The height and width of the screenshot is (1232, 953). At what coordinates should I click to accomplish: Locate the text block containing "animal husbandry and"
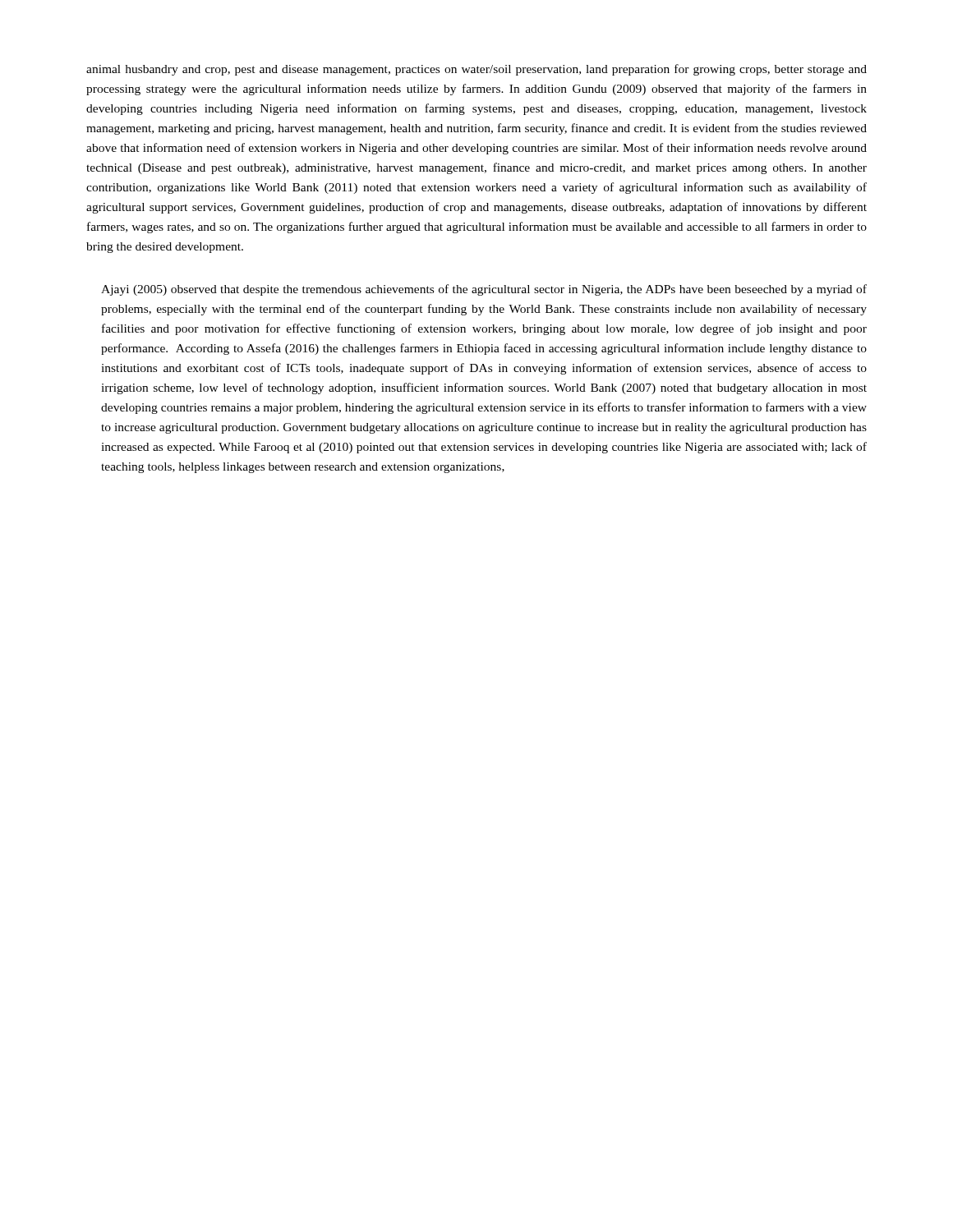[476, 157]
